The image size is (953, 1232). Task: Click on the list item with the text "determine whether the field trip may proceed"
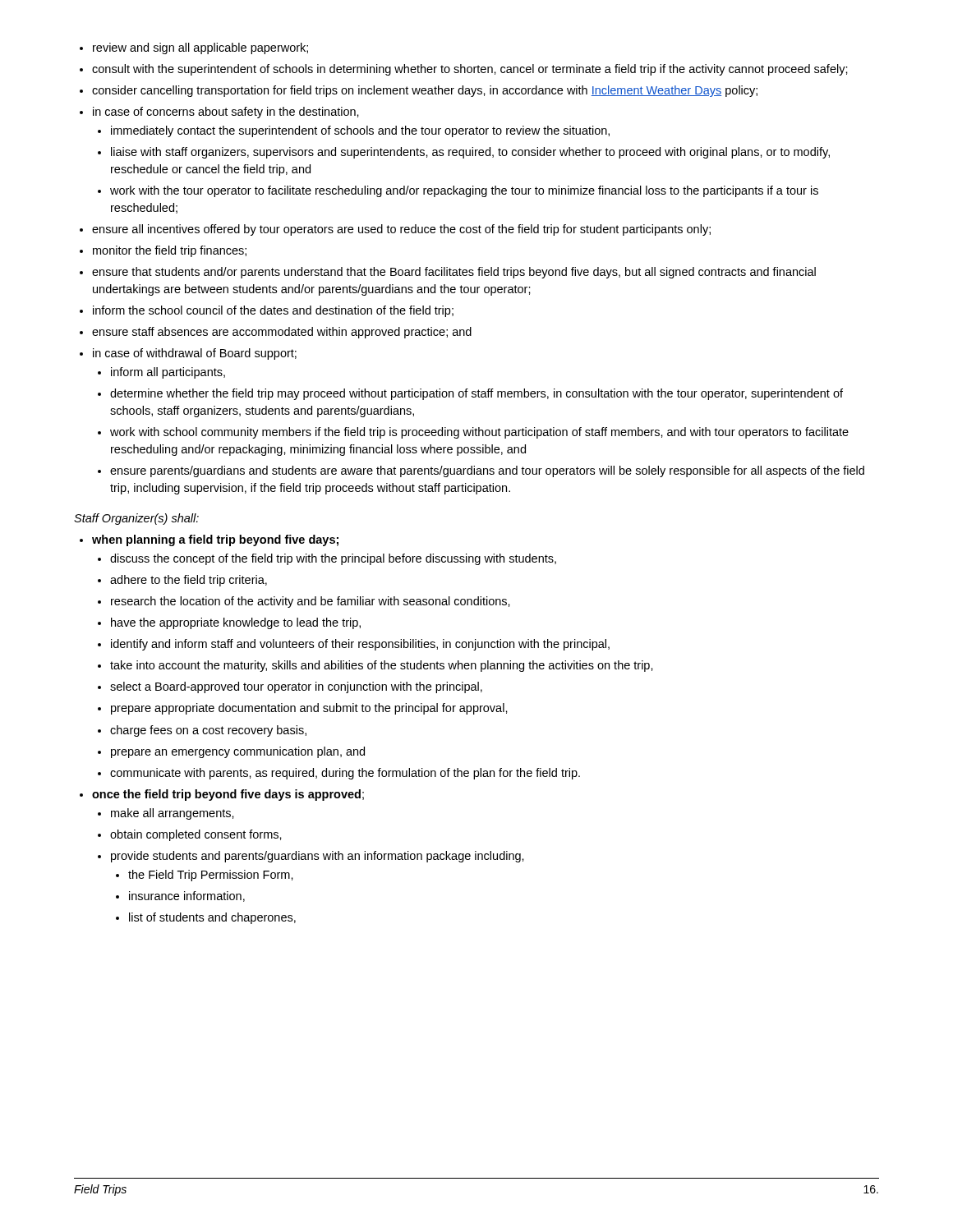495,403
